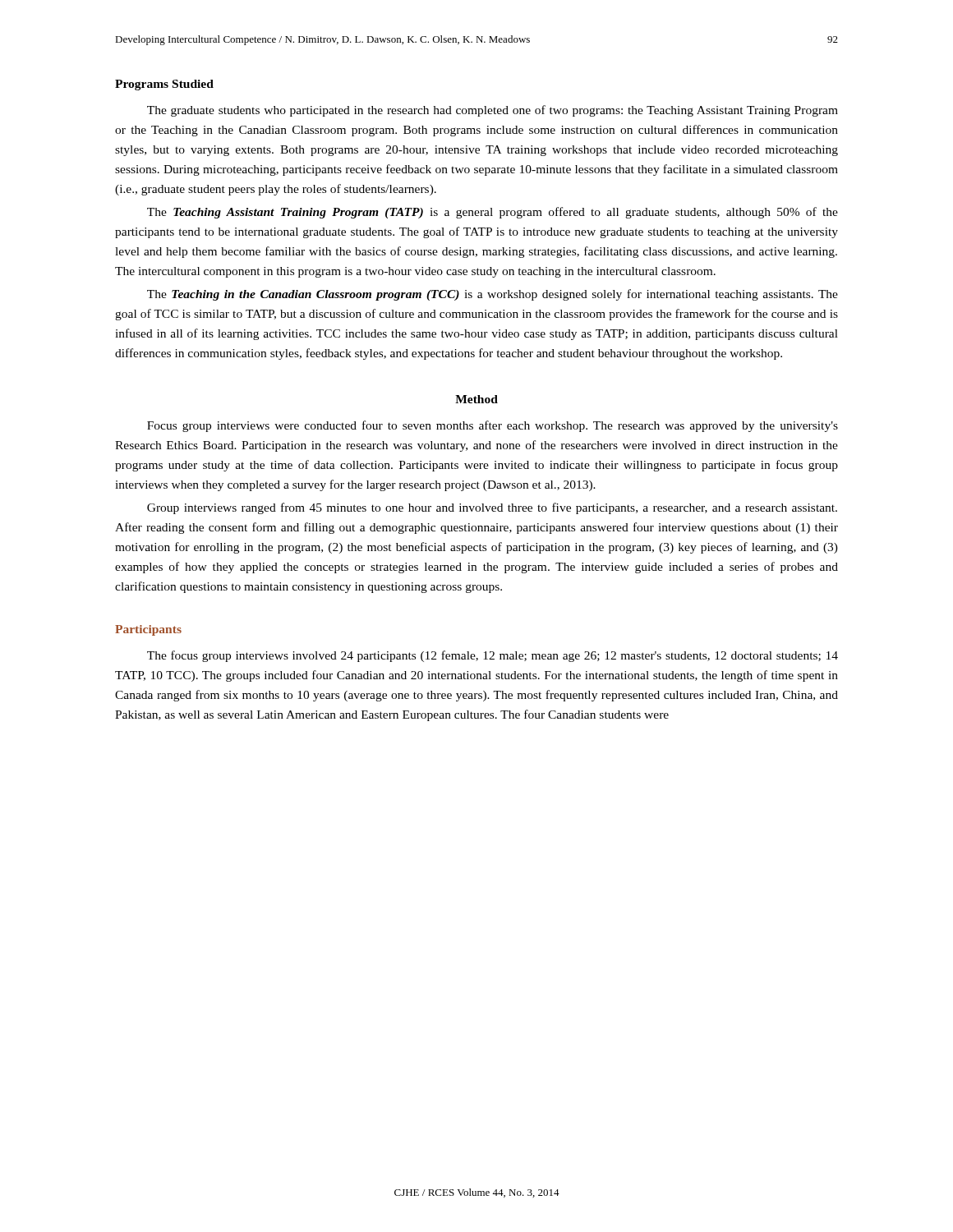The image size is (953, 1232).
Task: Point to the block starting "Group interviews ranged from 45 minutes"
Action: pyautogui.click(x=476, y=547)
